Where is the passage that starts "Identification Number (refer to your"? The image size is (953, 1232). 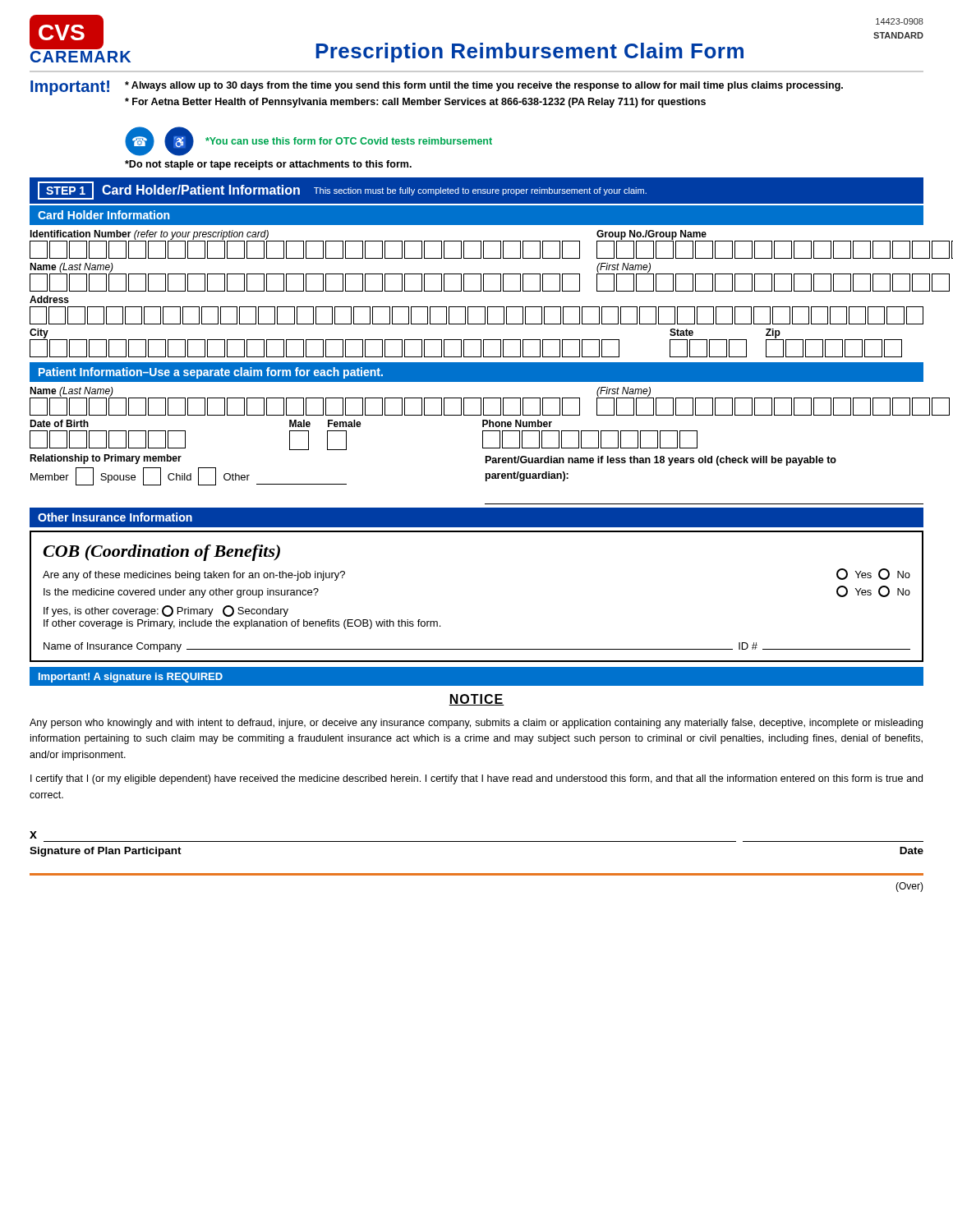[x=476, y=244]
